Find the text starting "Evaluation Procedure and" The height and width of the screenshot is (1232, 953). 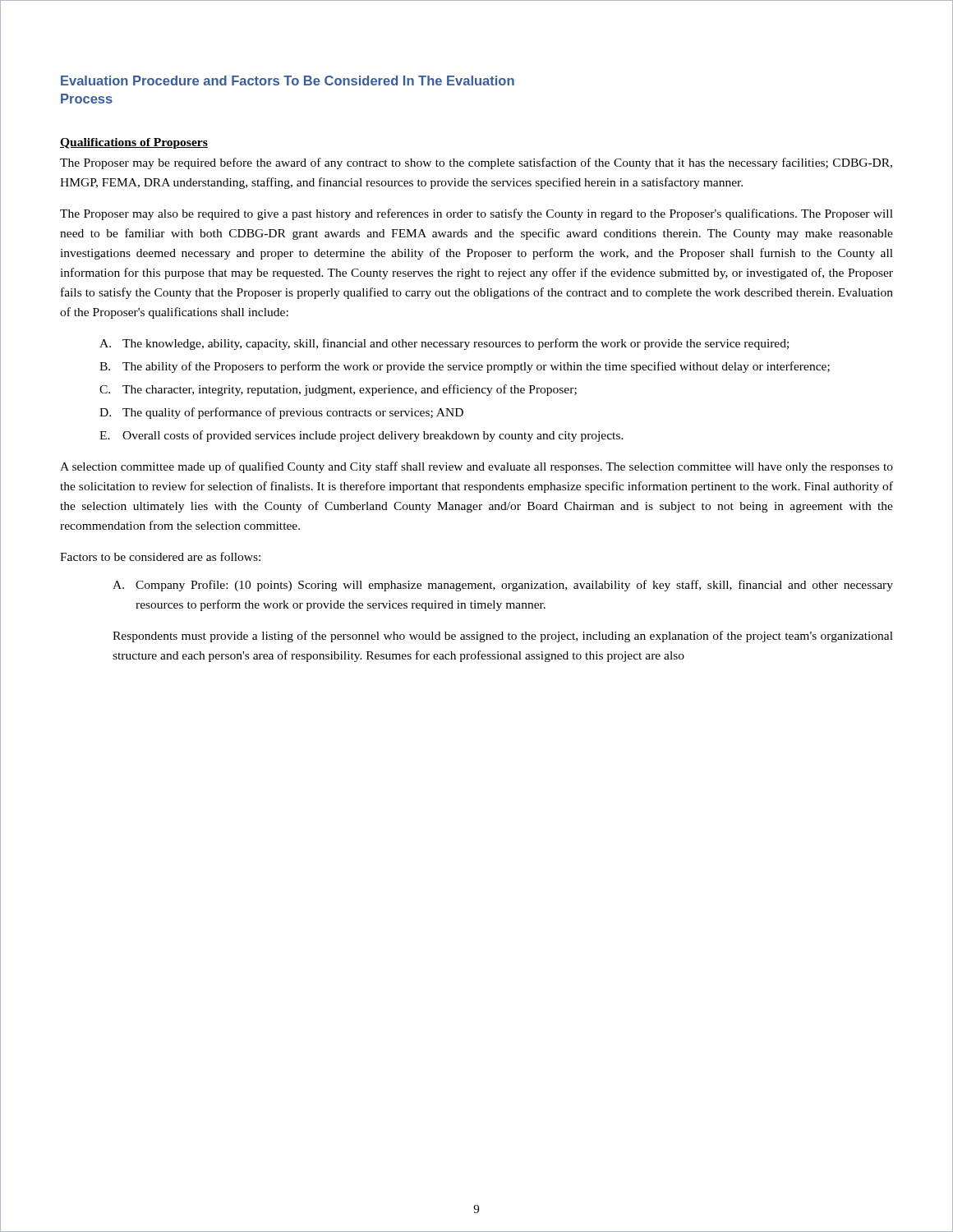[x=287, y=90]
